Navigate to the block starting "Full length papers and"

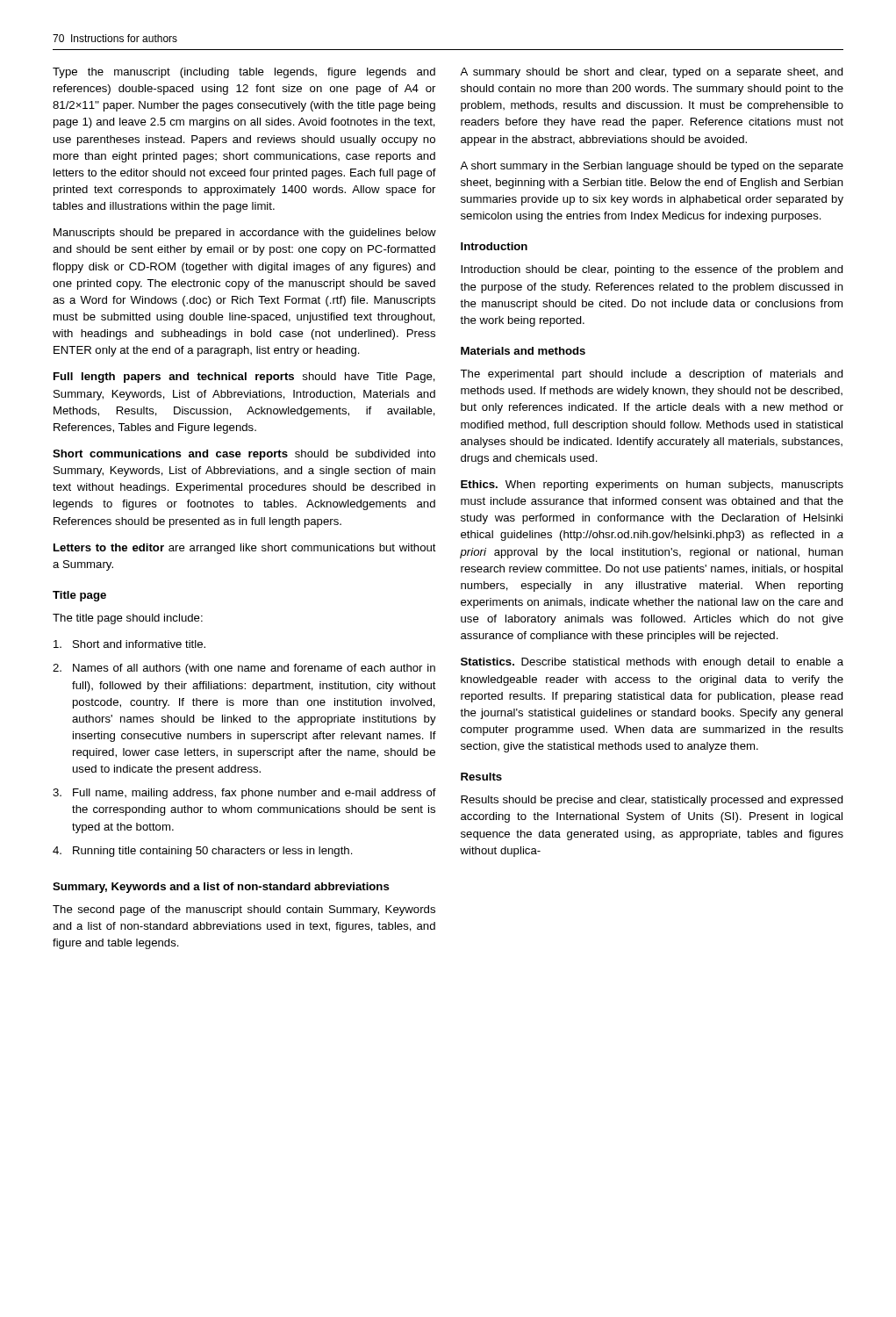tap(244, 402)
